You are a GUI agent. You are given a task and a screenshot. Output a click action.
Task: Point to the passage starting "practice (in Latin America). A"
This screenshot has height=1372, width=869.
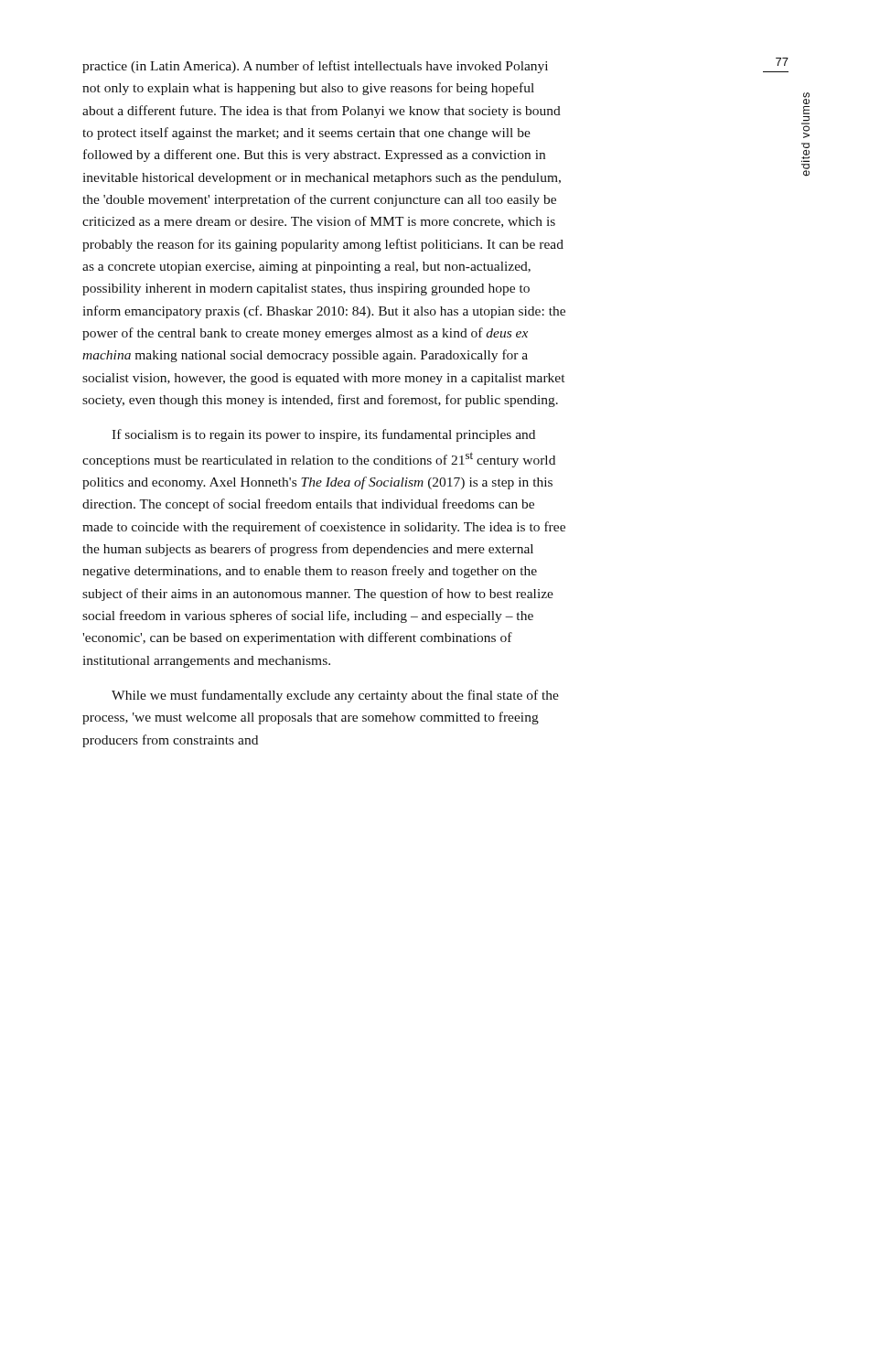pos(325,403)
